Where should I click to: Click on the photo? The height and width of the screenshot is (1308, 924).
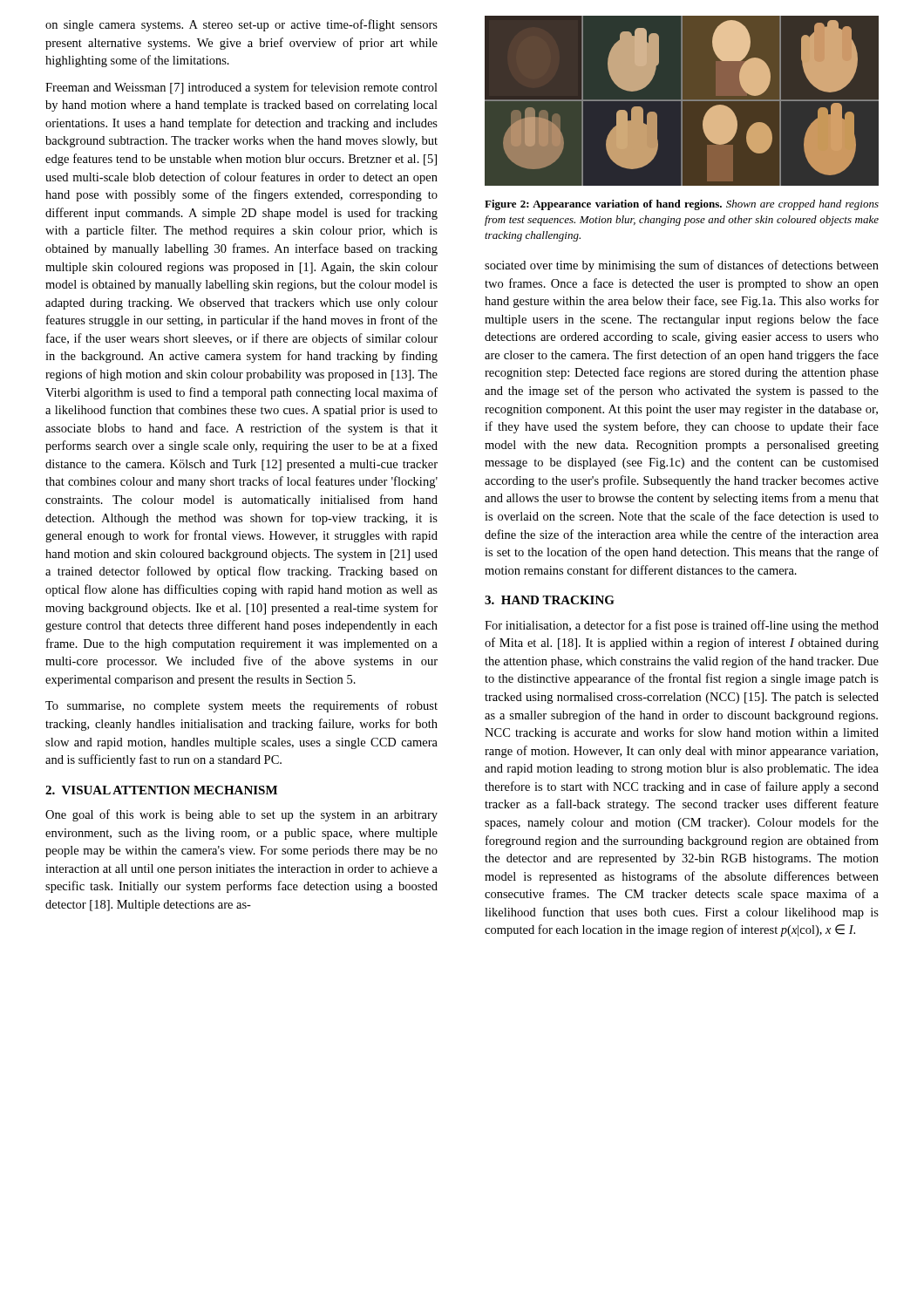(682, 103)
